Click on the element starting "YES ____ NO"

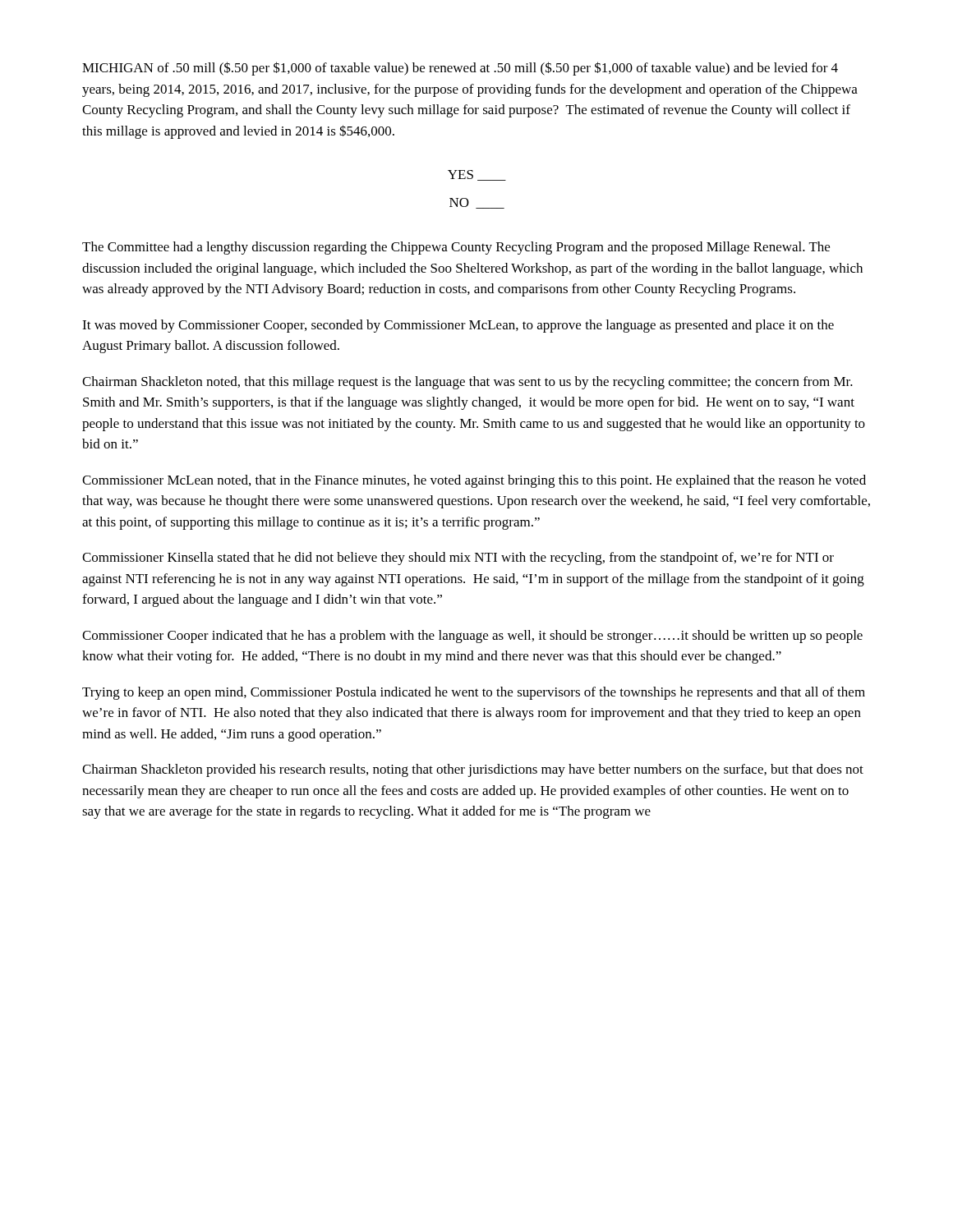click(476, 188)
